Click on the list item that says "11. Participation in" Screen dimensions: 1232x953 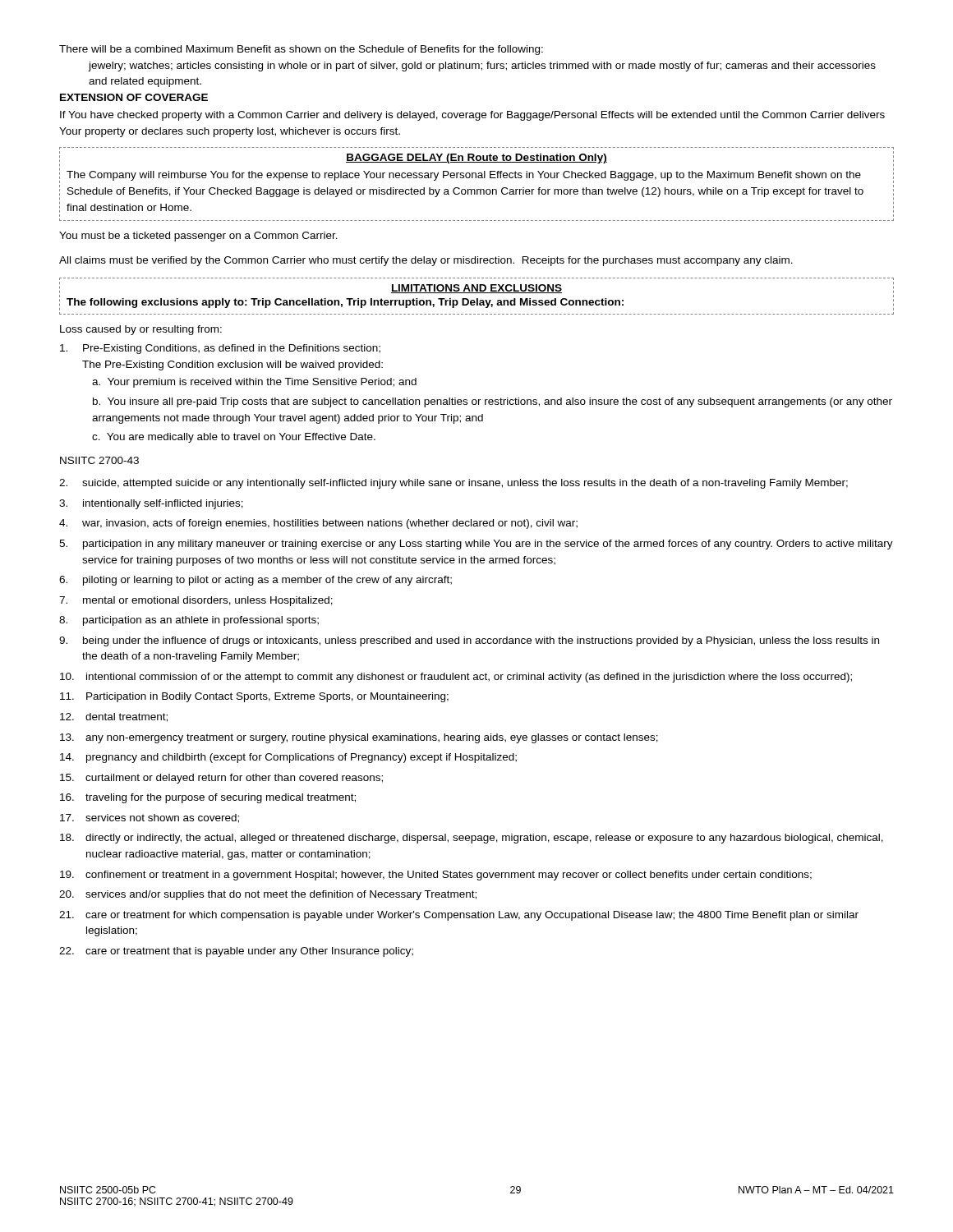[254, 697]
